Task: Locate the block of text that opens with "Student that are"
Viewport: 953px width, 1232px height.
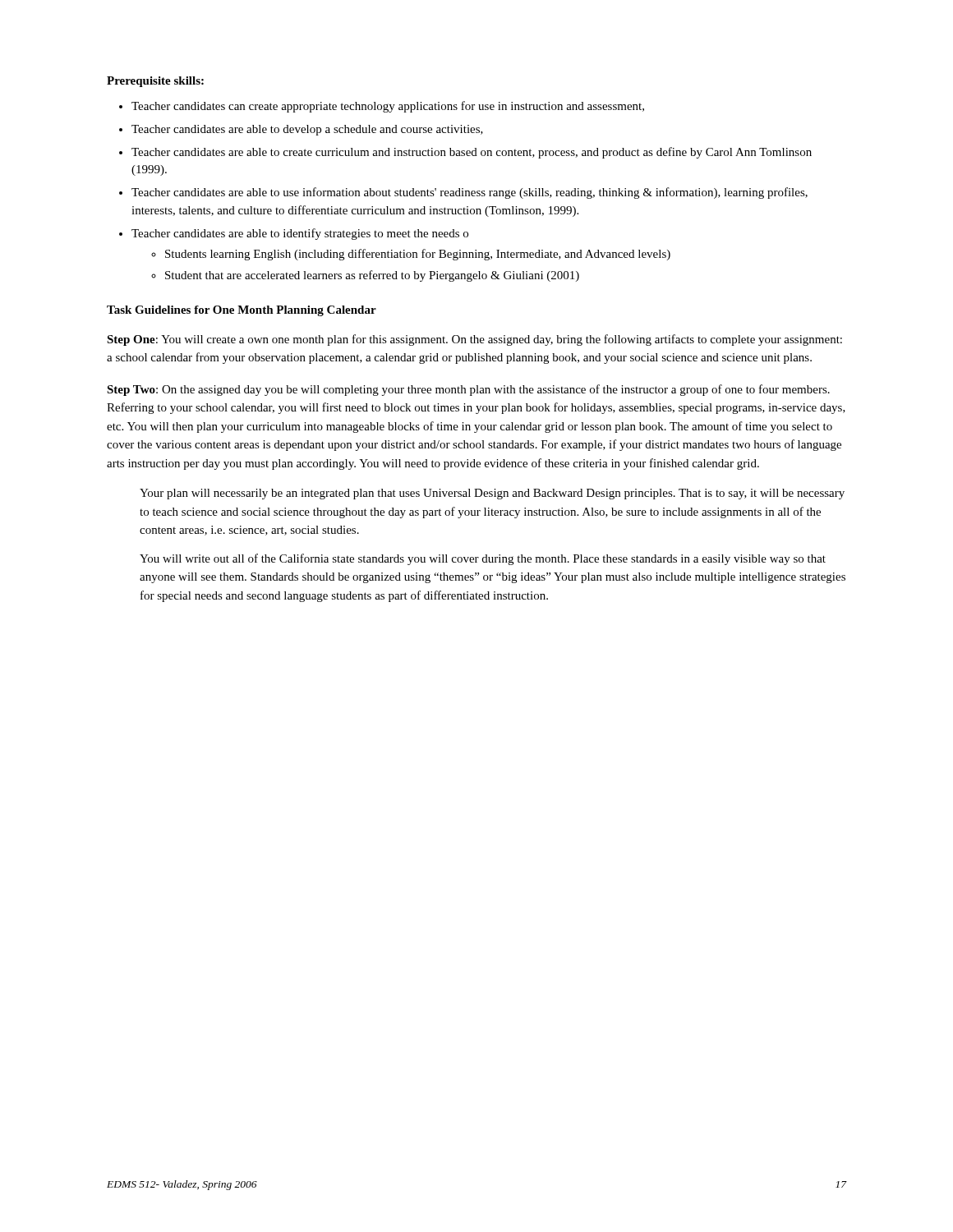Action: tap(372, 275)
